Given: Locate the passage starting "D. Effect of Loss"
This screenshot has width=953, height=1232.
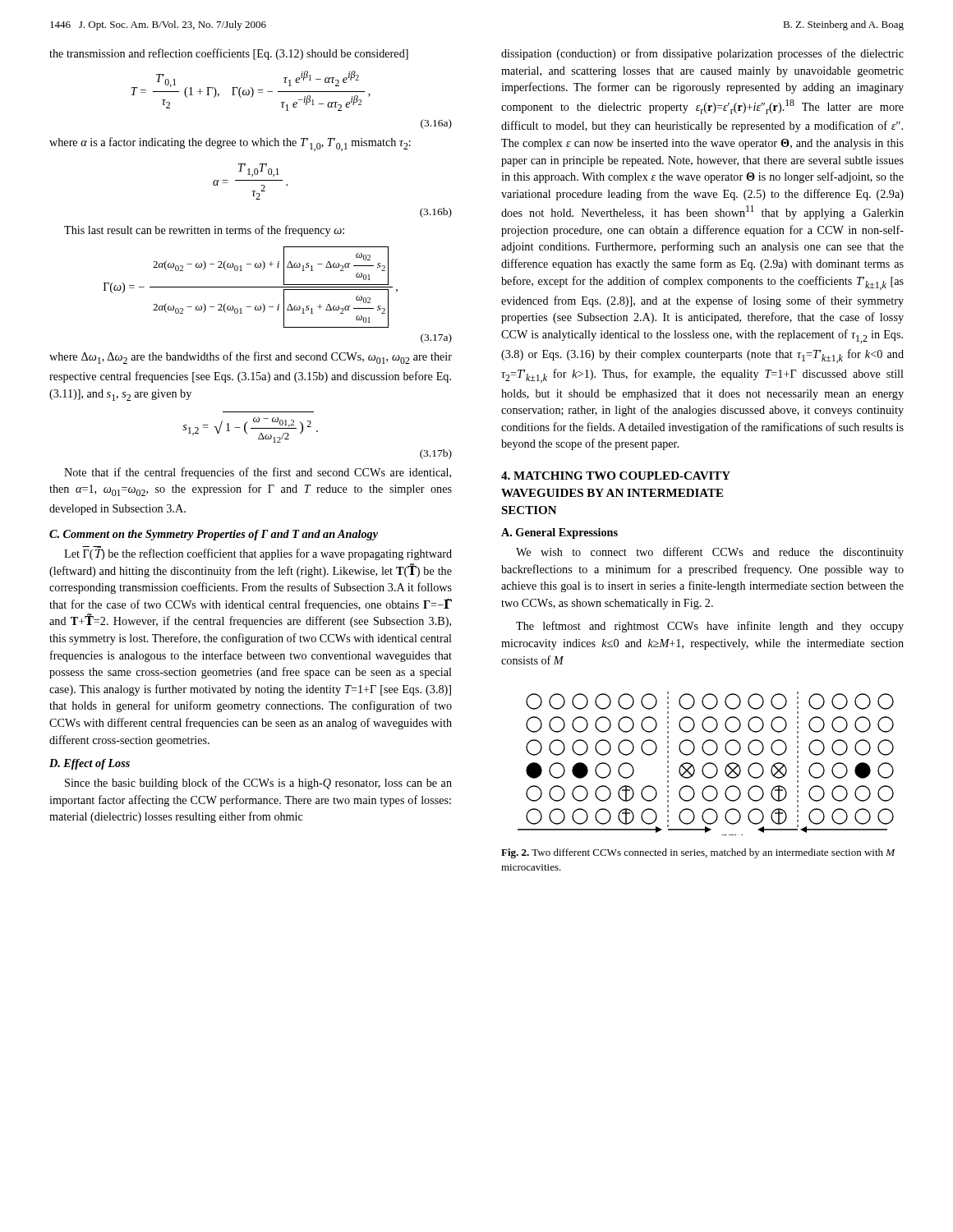Looking at the screenshot, I should click(x=90, y=763).
